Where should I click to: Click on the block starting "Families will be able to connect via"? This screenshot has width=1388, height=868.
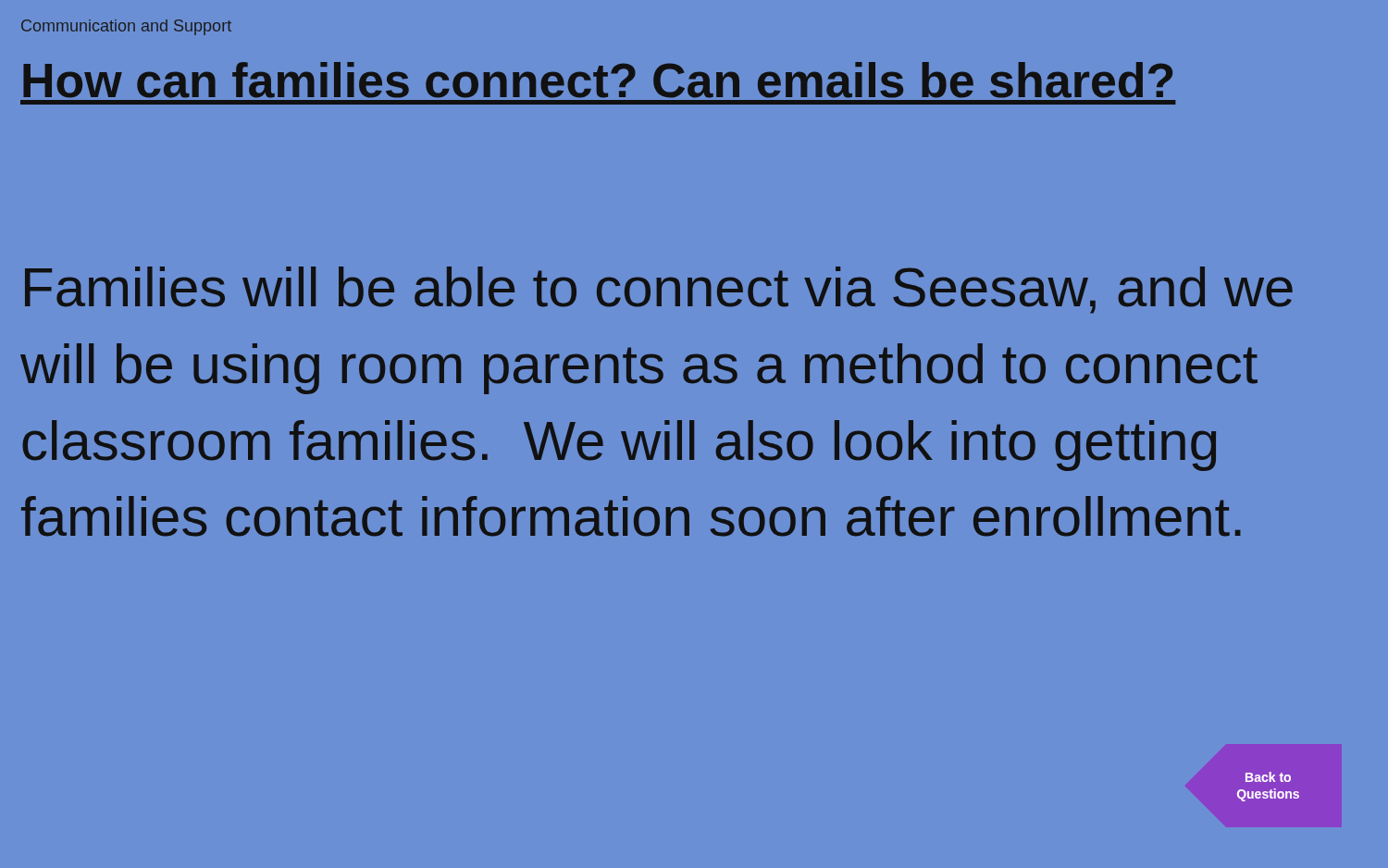tap(658, 402)
